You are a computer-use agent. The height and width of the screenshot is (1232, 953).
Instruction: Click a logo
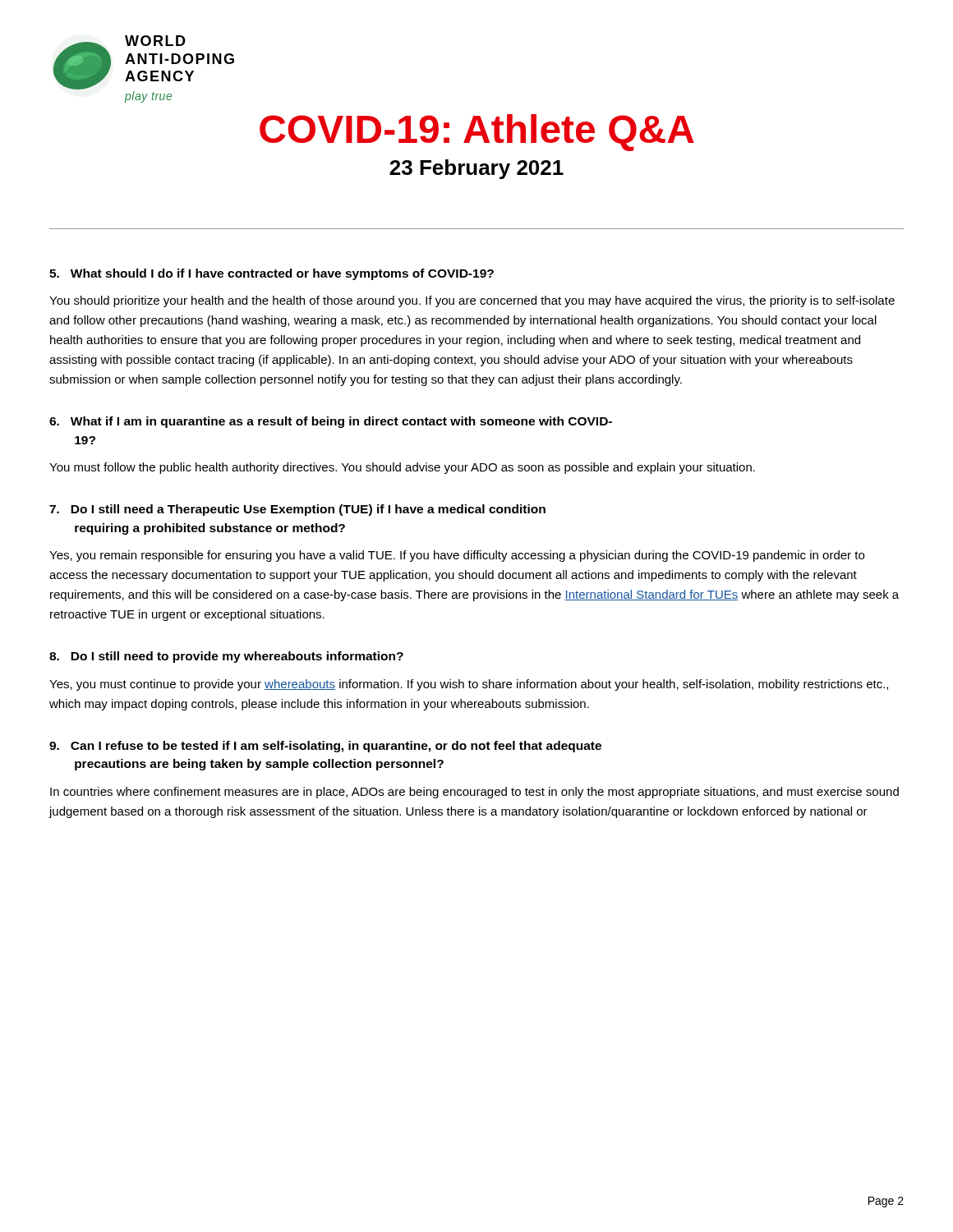pos(476,68)
